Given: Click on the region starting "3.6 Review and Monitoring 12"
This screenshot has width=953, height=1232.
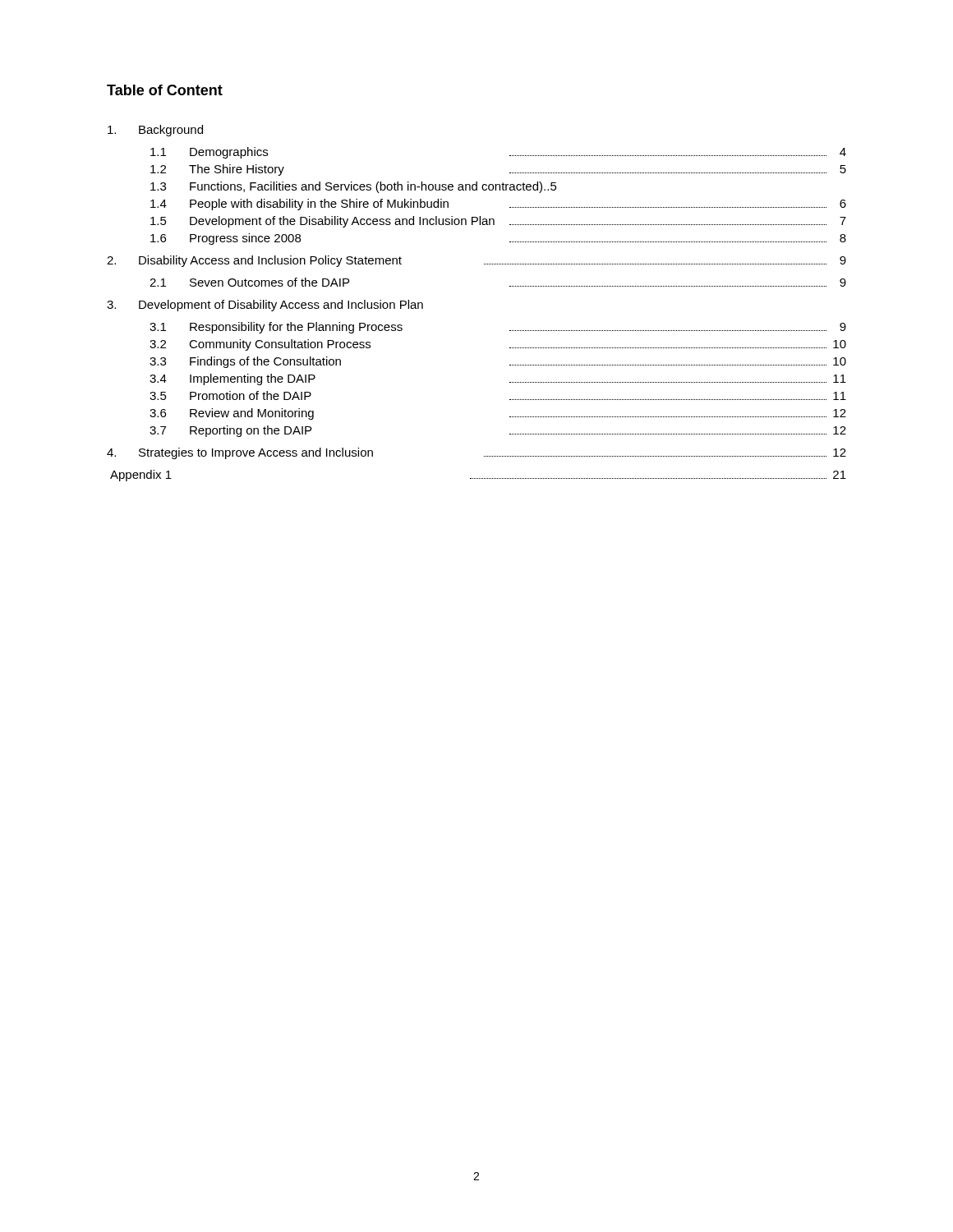Looking at the screenshot, I should [498, 413].
